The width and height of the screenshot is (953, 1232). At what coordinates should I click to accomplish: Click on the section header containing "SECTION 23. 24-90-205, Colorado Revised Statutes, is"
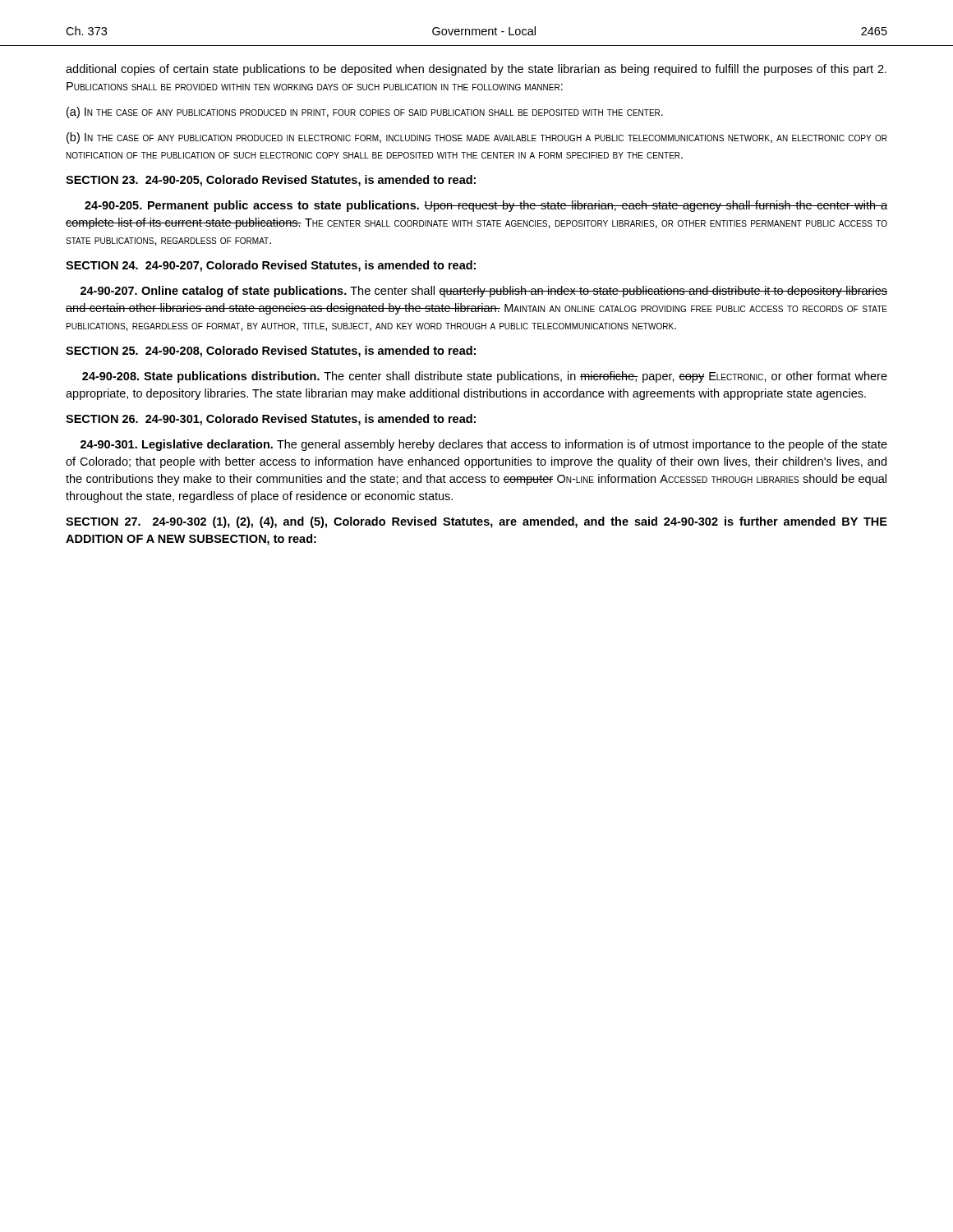pos(271,180)
